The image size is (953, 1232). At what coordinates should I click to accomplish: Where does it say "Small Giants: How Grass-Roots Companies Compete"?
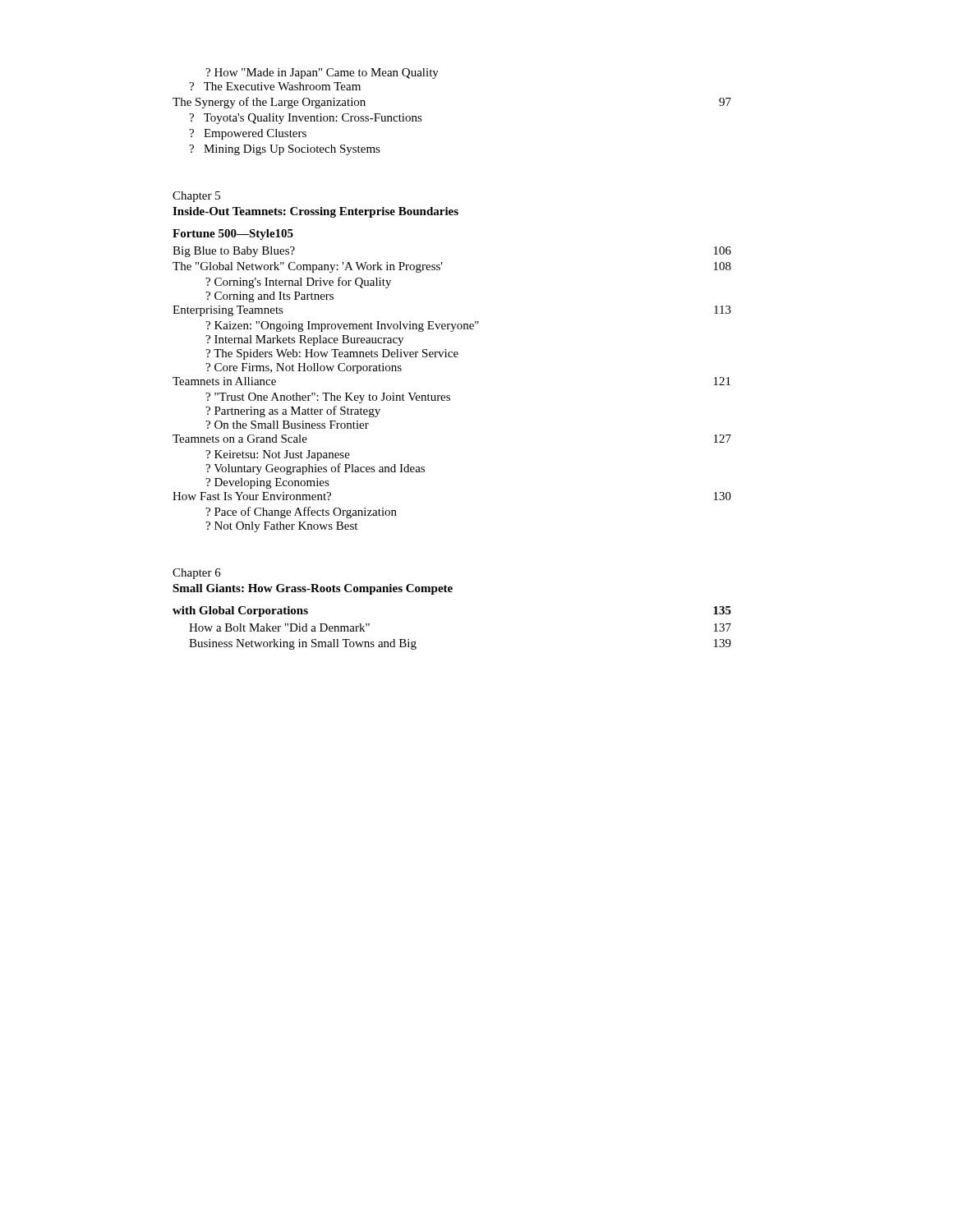(x=313, y=588)
